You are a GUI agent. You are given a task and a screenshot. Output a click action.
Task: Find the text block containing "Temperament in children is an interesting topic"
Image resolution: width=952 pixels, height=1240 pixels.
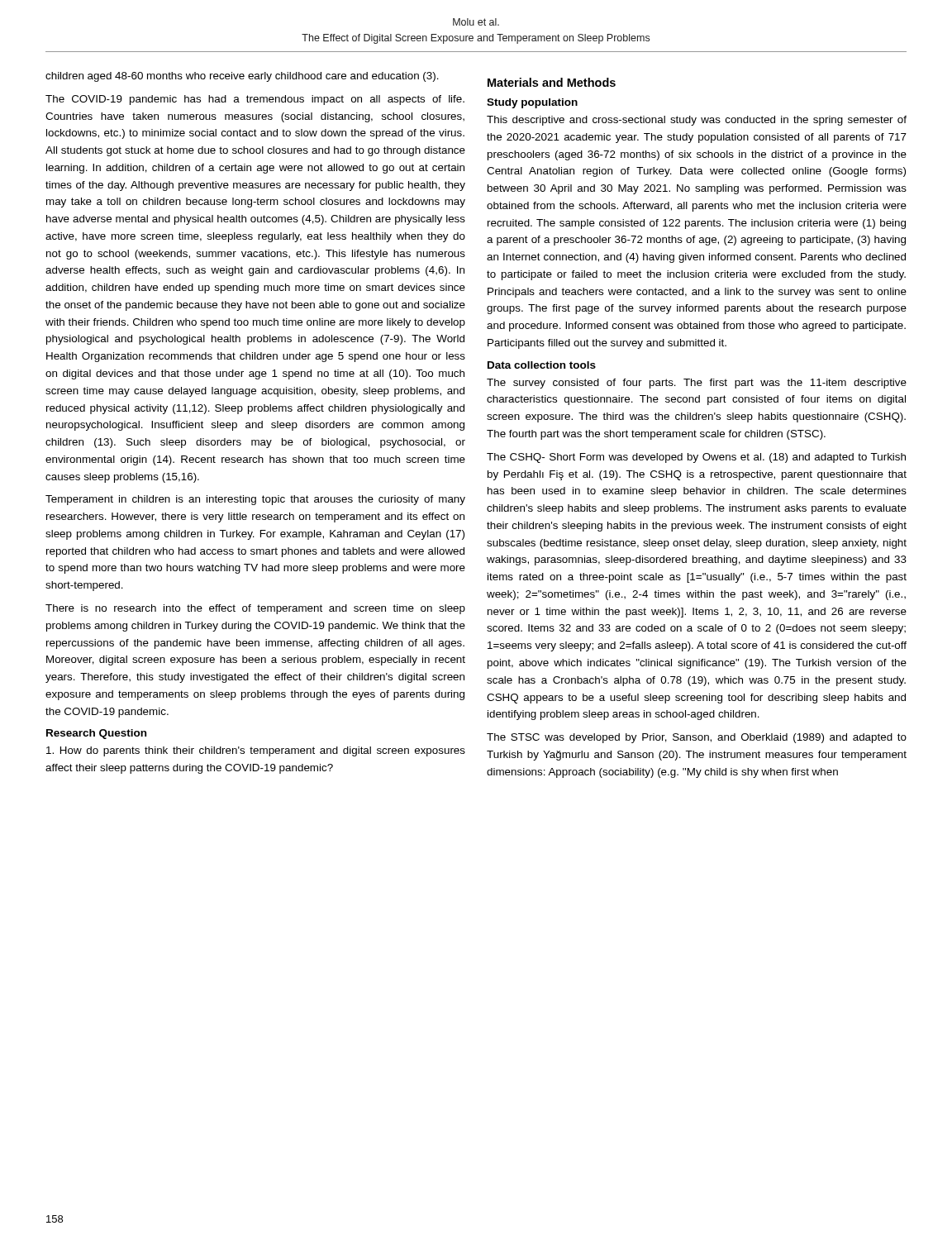(255, 542)
